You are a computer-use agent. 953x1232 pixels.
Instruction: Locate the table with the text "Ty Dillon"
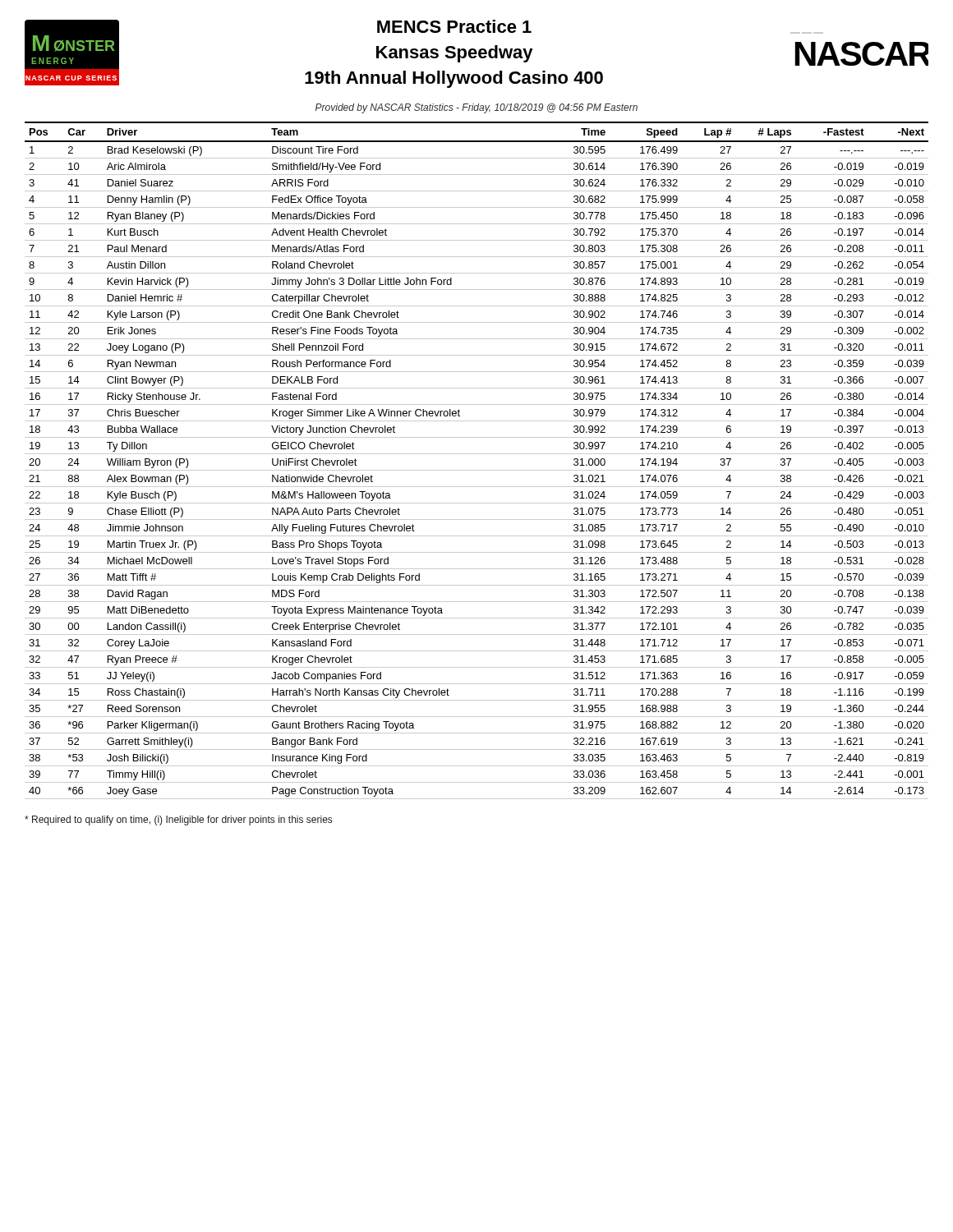coord(476,461)
